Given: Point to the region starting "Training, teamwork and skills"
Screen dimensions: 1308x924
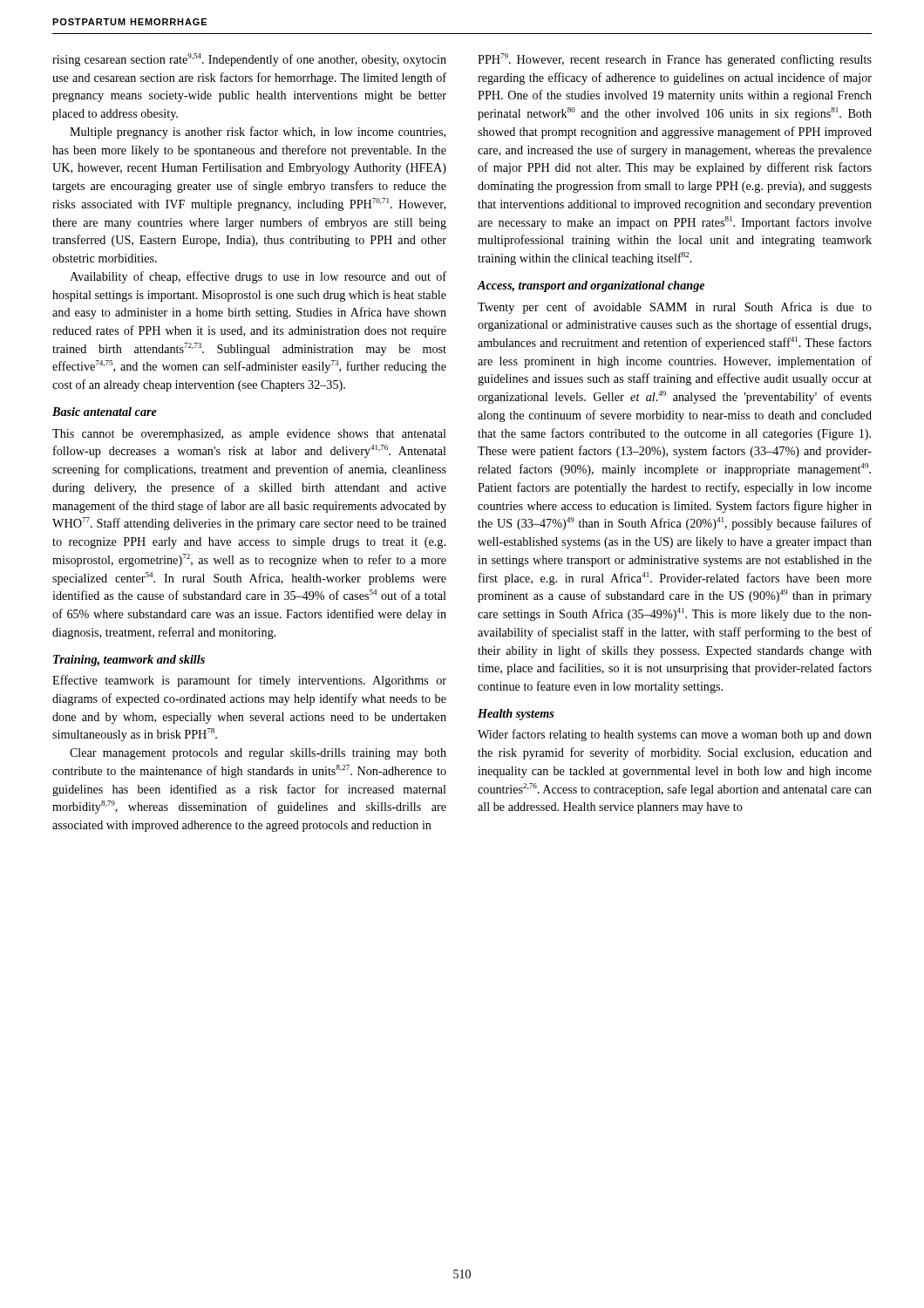Looking at the screenshot, I should tap(129, 659).
